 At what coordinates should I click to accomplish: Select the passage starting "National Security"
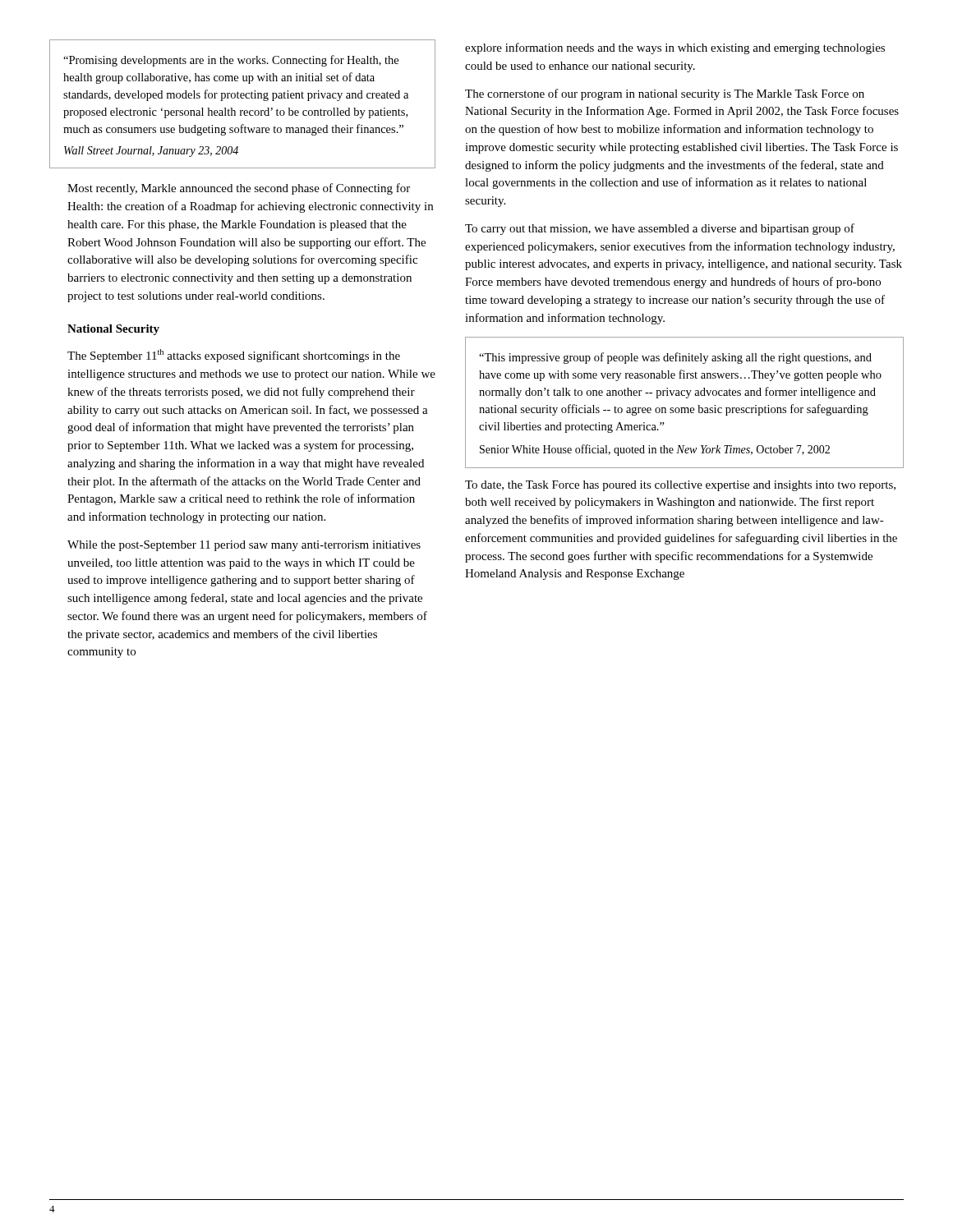113,328
